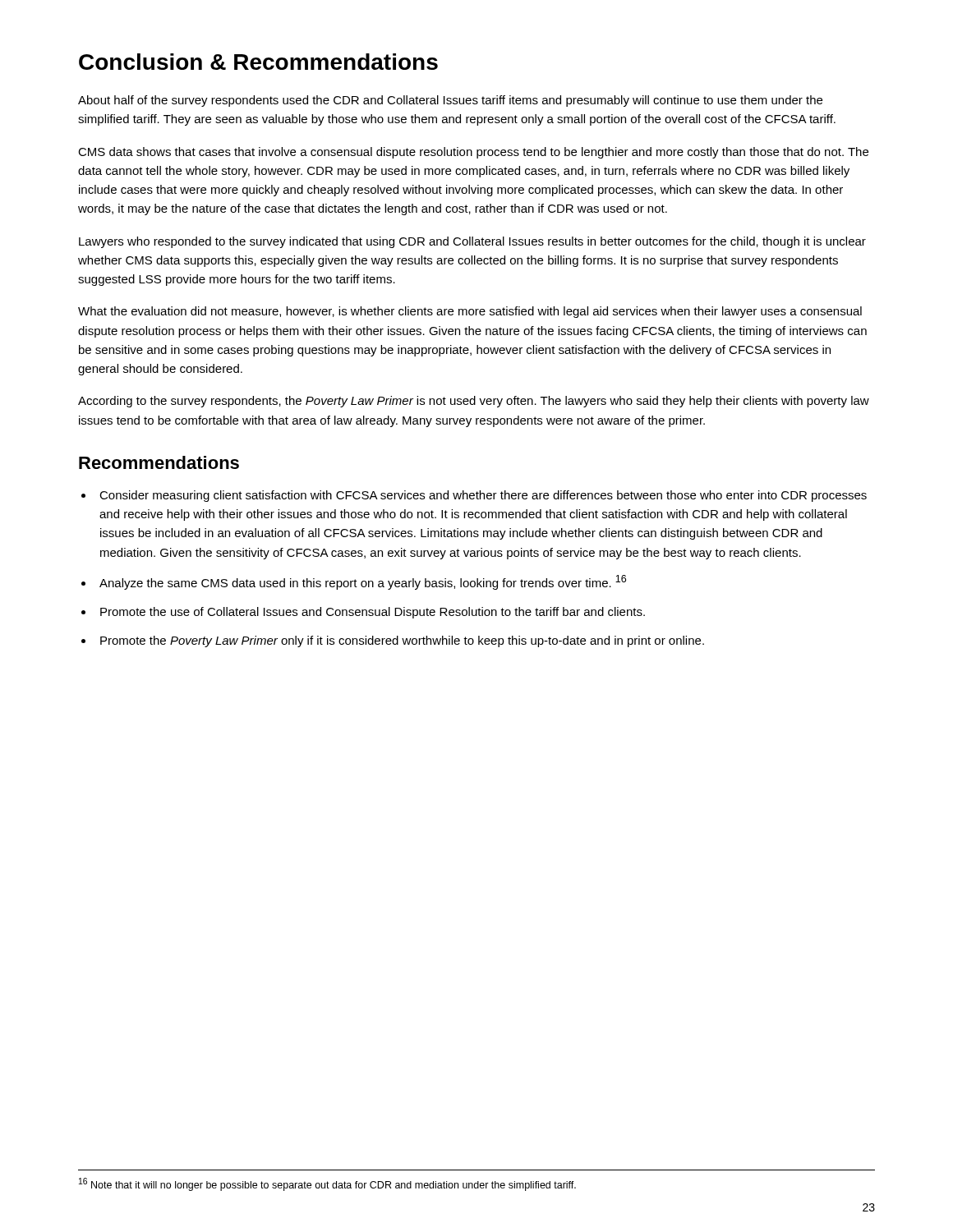Click the passage that begins "What the evaluation did not measure,"
The image size is (953, 1232).
pos(476,340)
